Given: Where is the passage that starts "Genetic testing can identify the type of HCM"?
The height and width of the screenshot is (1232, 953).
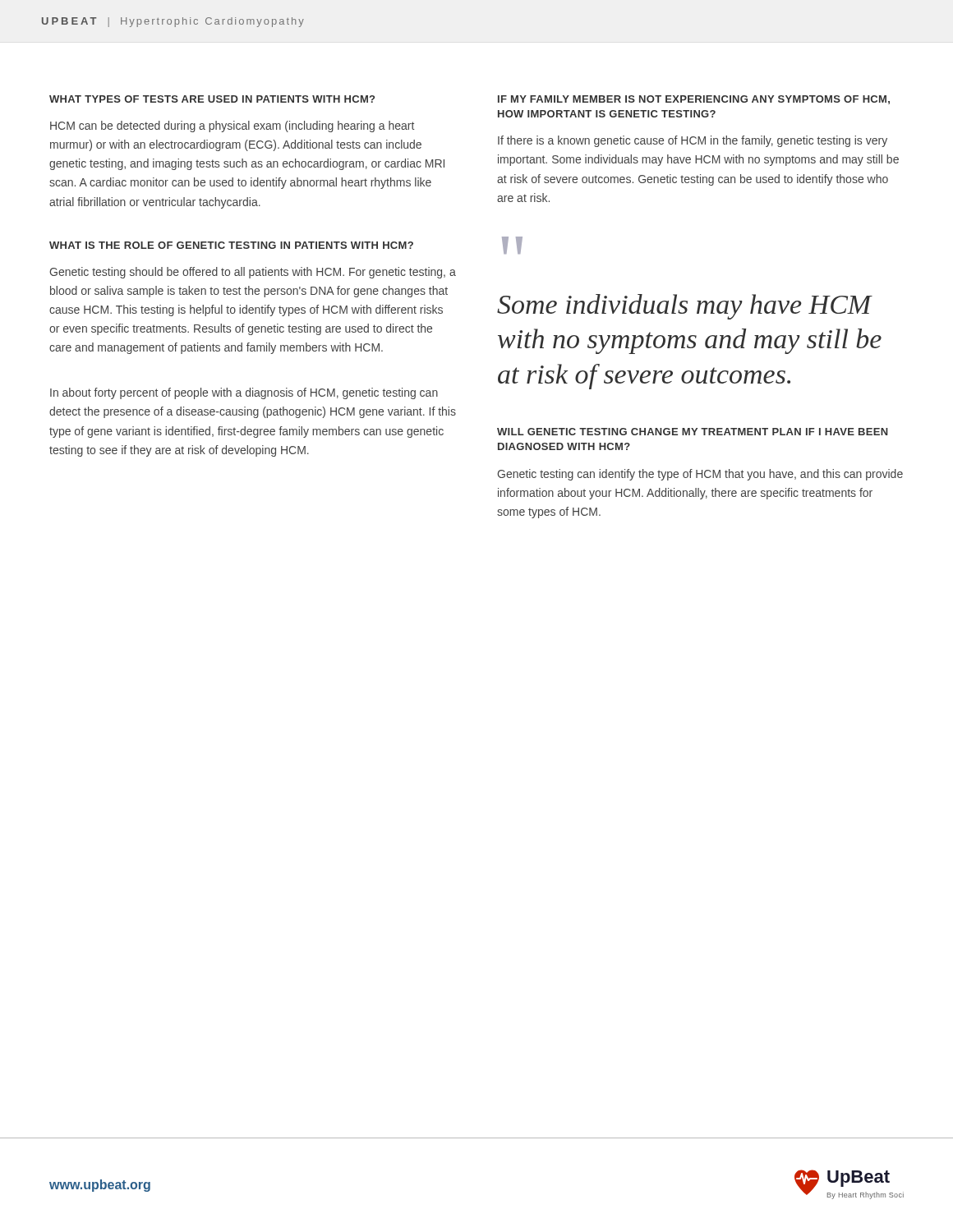Looking at the screenshot, I should click(x=700, y=493).
